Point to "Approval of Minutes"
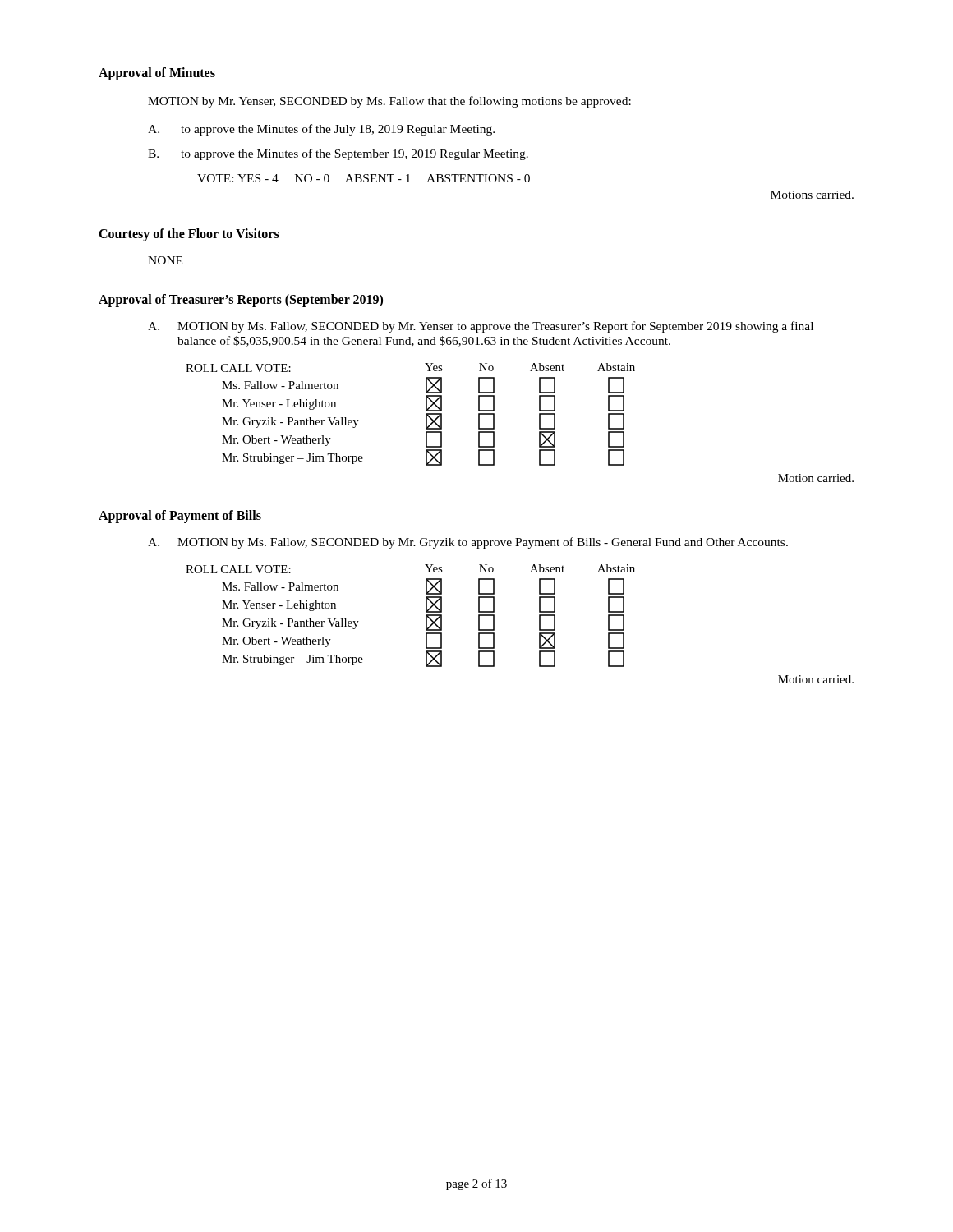The width and height of the screenshot is (953, 1232). click(x=157, y=73)
